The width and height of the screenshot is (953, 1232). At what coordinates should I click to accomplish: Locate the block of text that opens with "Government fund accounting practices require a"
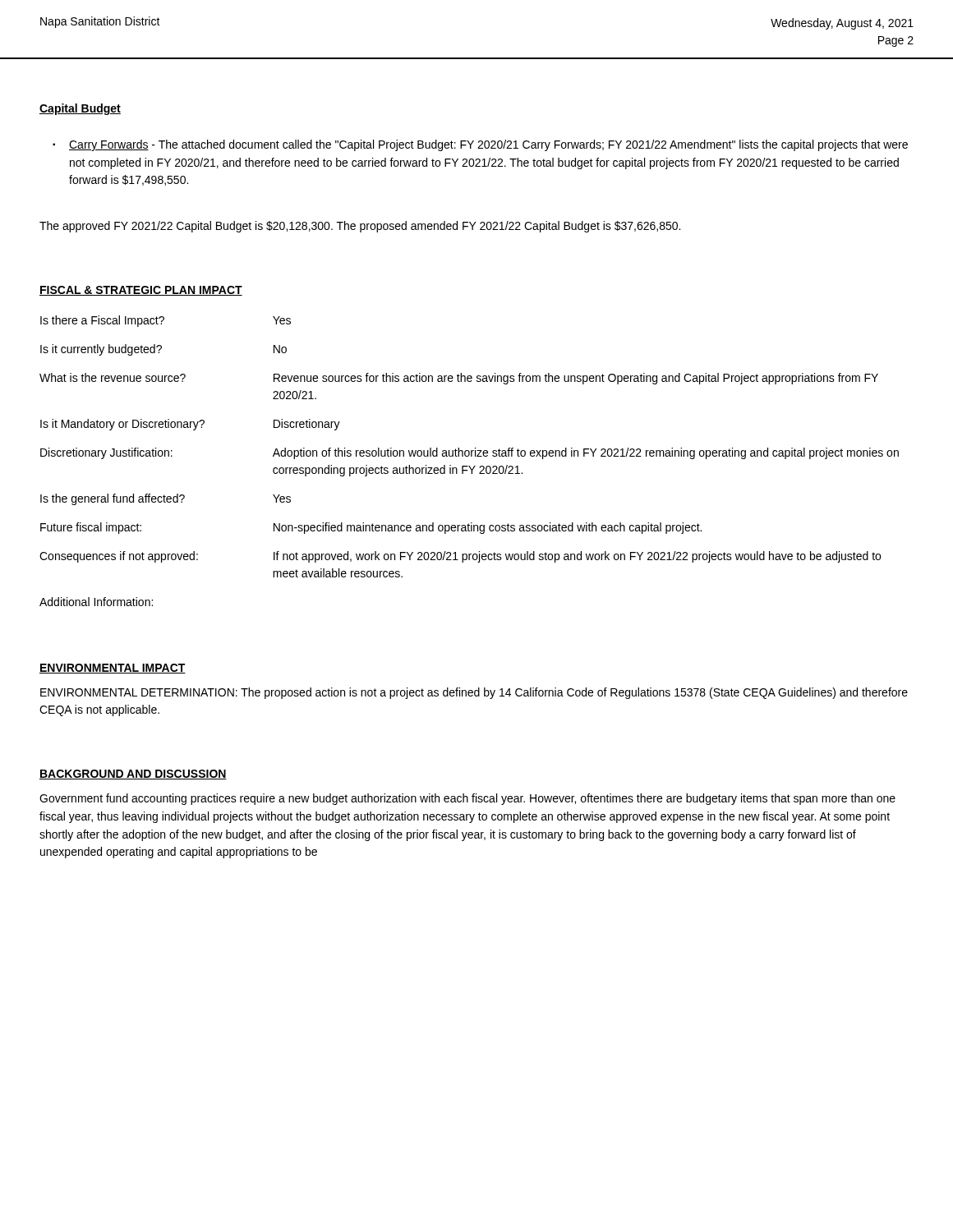(x=467, y=825)
